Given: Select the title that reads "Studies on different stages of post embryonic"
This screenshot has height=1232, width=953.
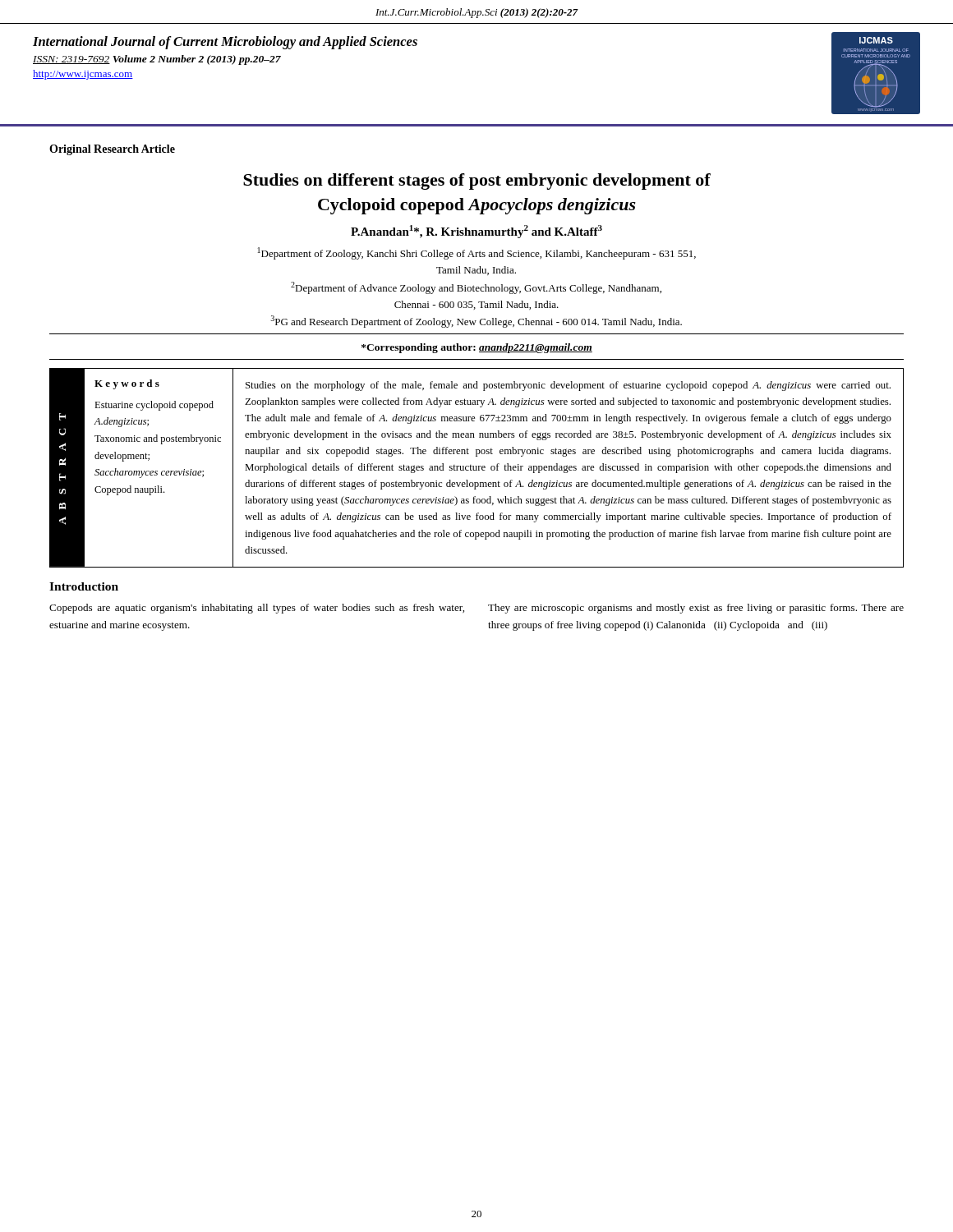Looking at the screenshot, I should click(476, 192).
